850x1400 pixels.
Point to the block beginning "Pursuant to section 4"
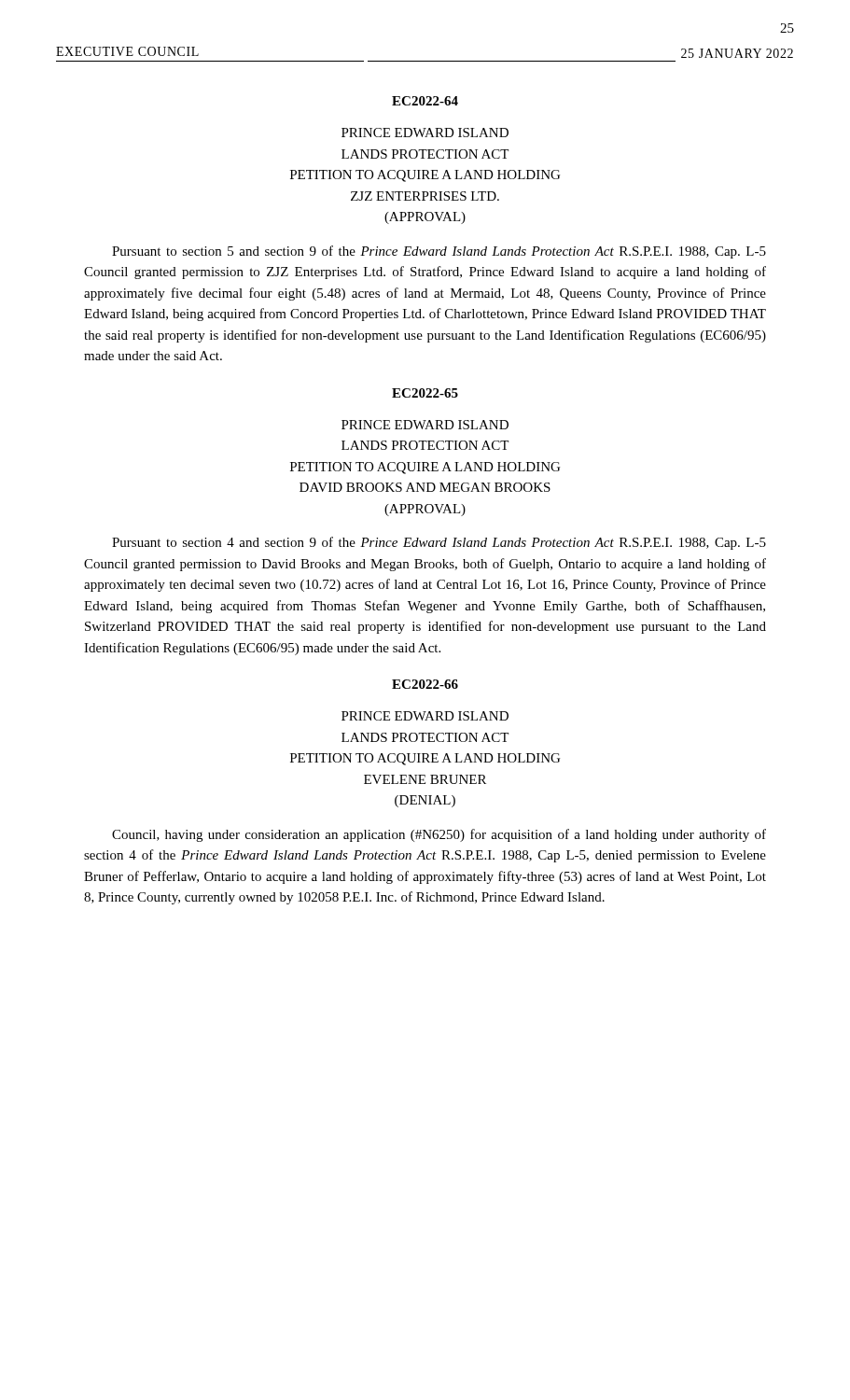click(425, 595)
